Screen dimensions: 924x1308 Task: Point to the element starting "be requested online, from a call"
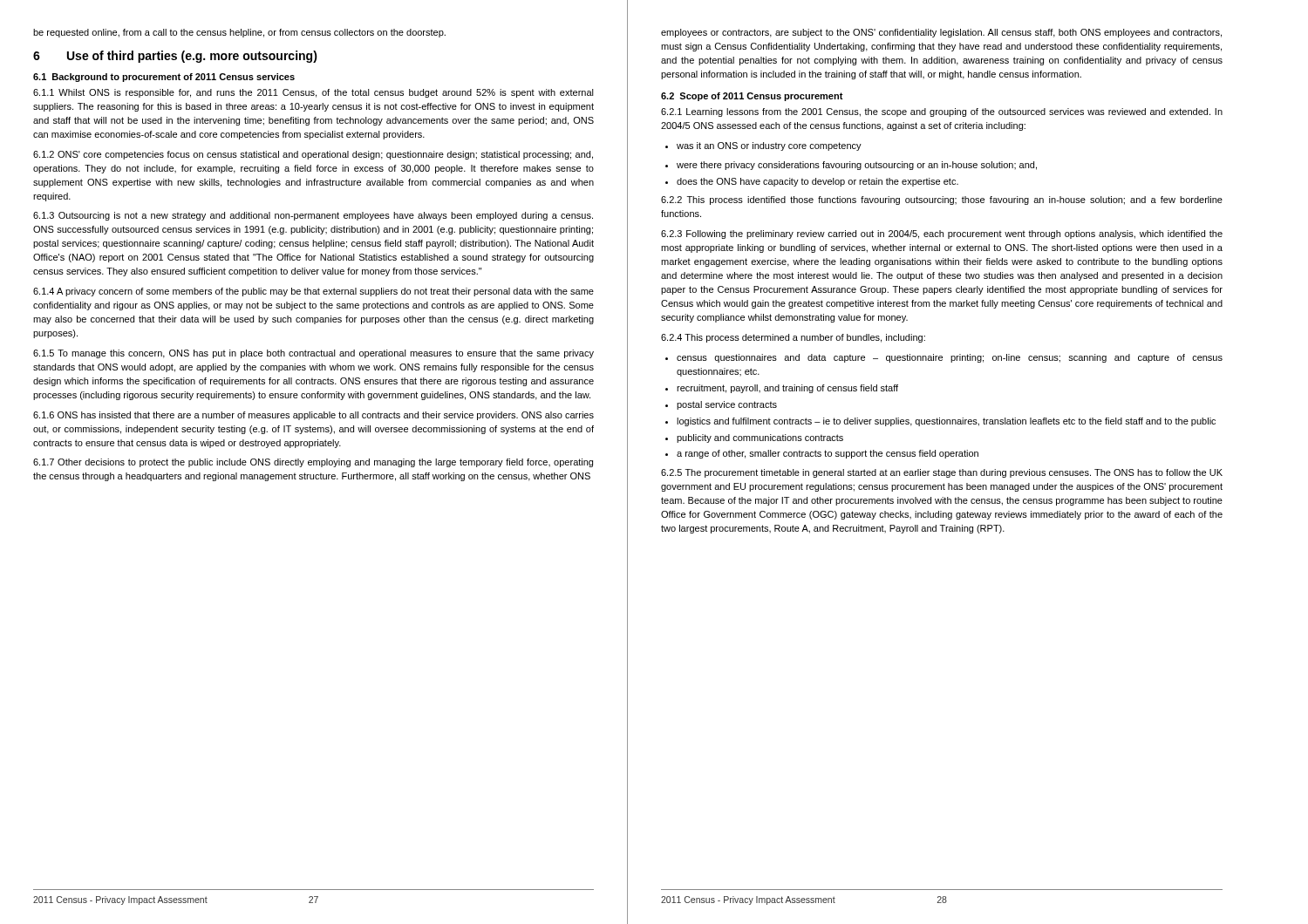[313, 33]
